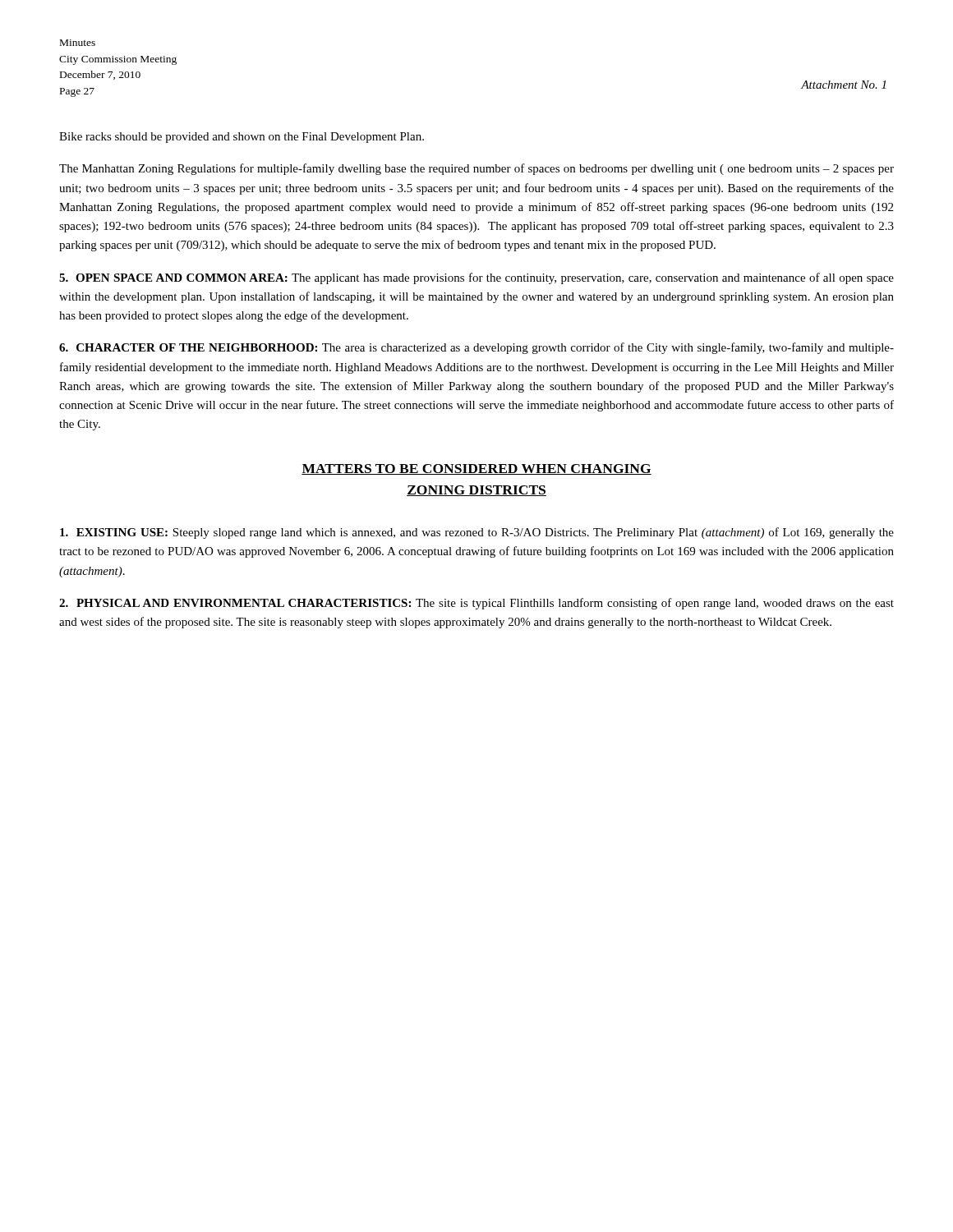The height and width of the screenshot is (1232, 953).
Task: Find the text block containing "CHARACTER OF THE"
Action: coord(476,386)
